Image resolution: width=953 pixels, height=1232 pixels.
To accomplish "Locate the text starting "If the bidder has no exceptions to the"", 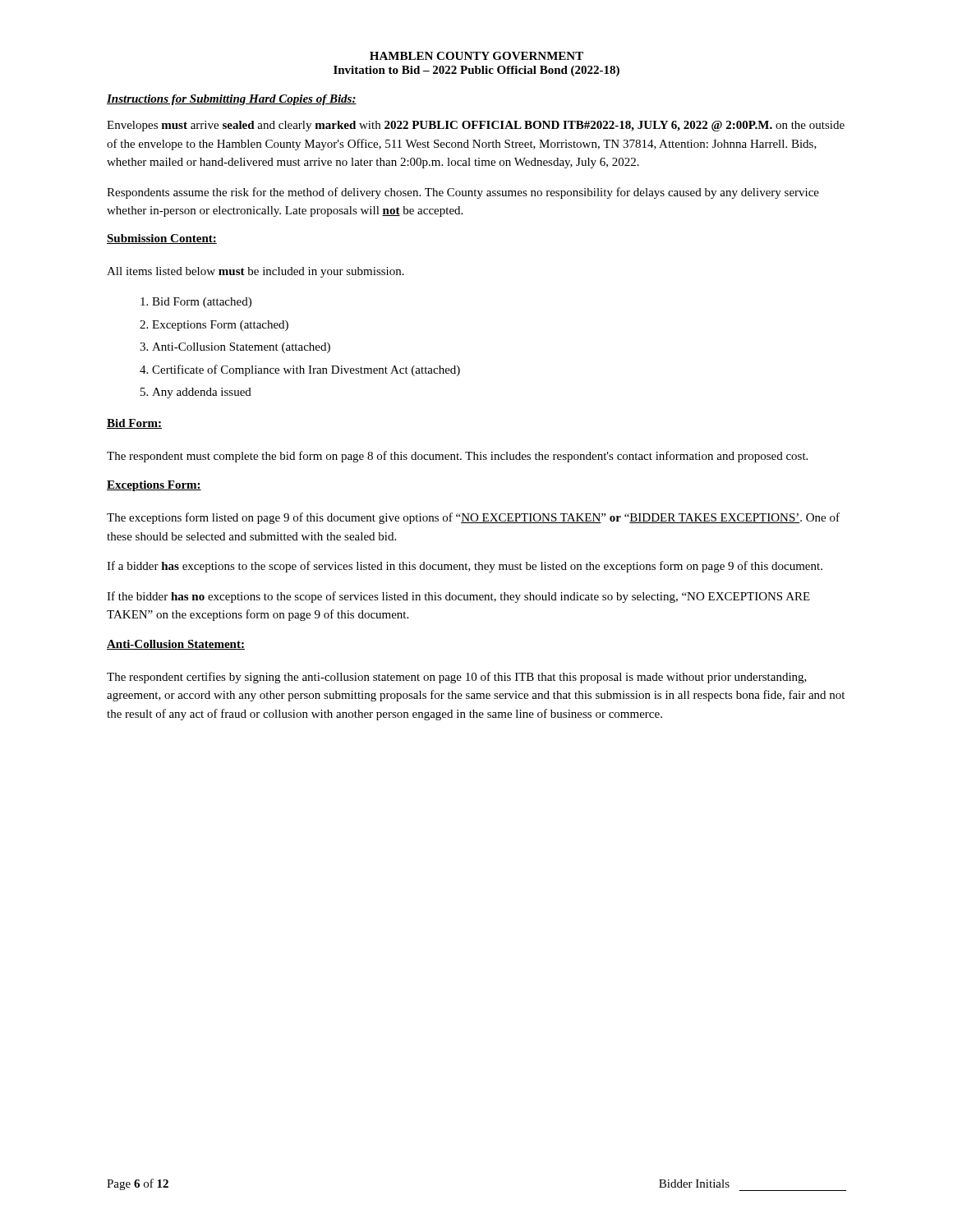I will [458, 605].
